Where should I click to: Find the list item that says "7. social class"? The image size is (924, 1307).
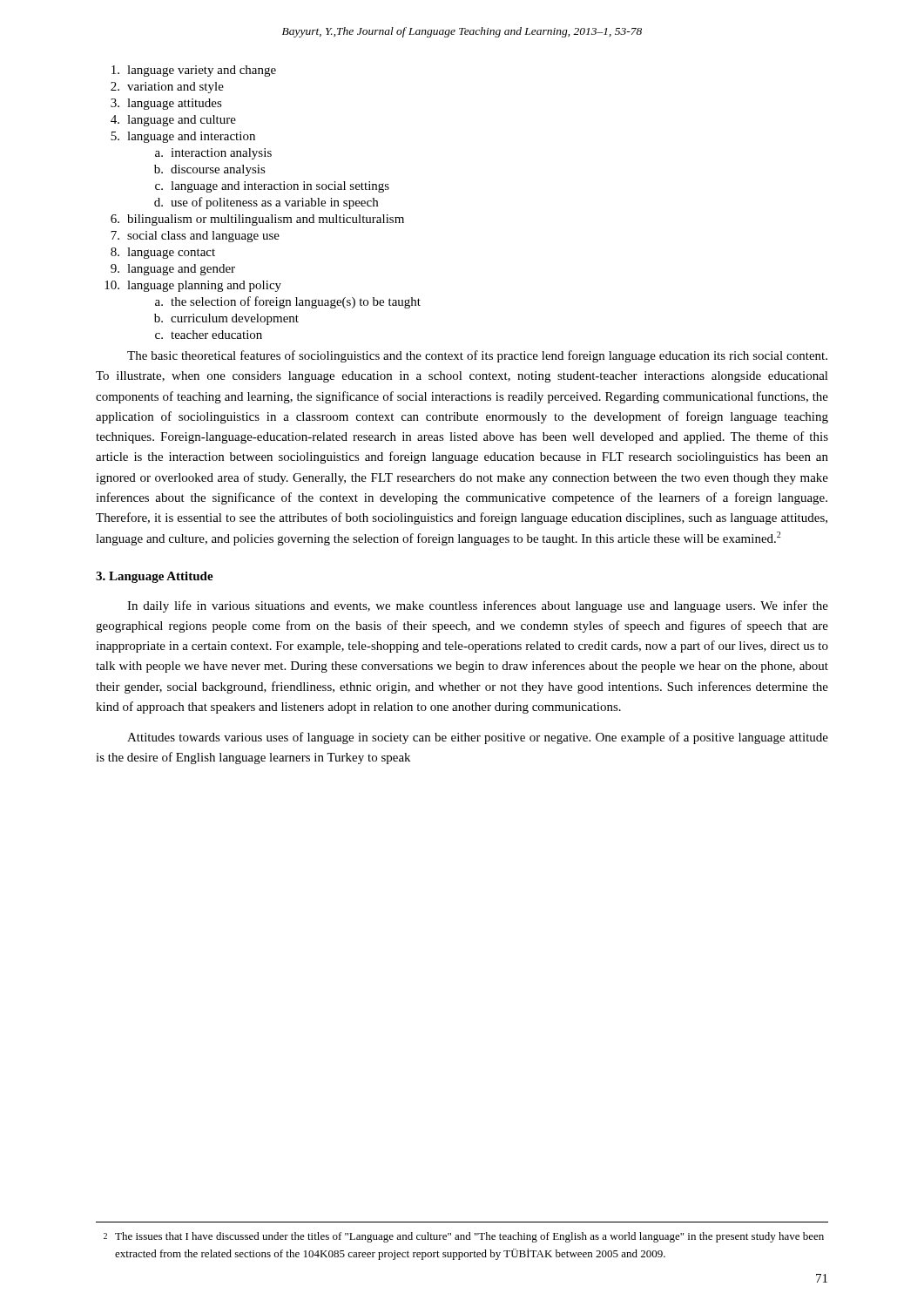195,237
